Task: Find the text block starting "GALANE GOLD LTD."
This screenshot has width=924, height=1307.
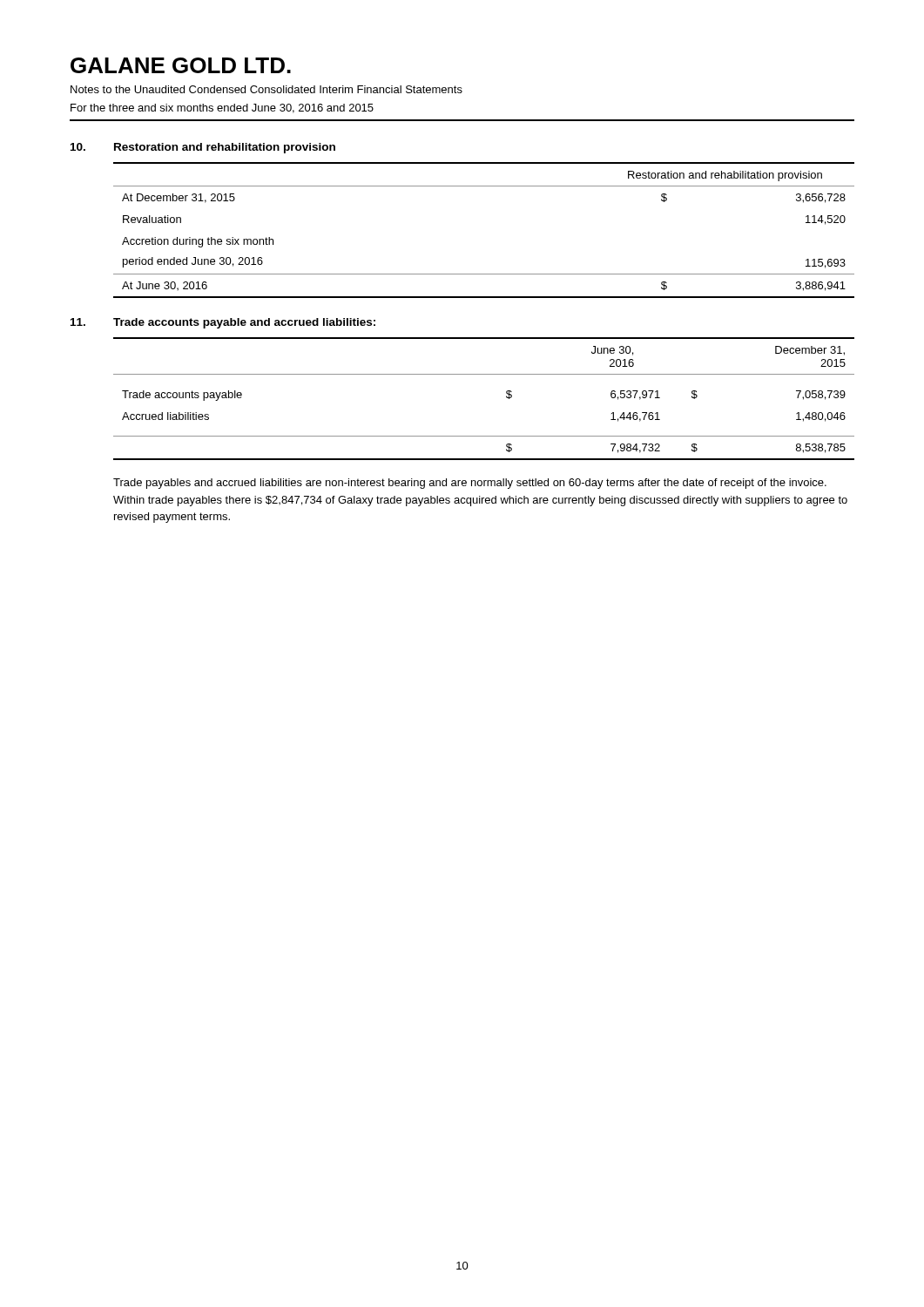Action: [181, 65]
